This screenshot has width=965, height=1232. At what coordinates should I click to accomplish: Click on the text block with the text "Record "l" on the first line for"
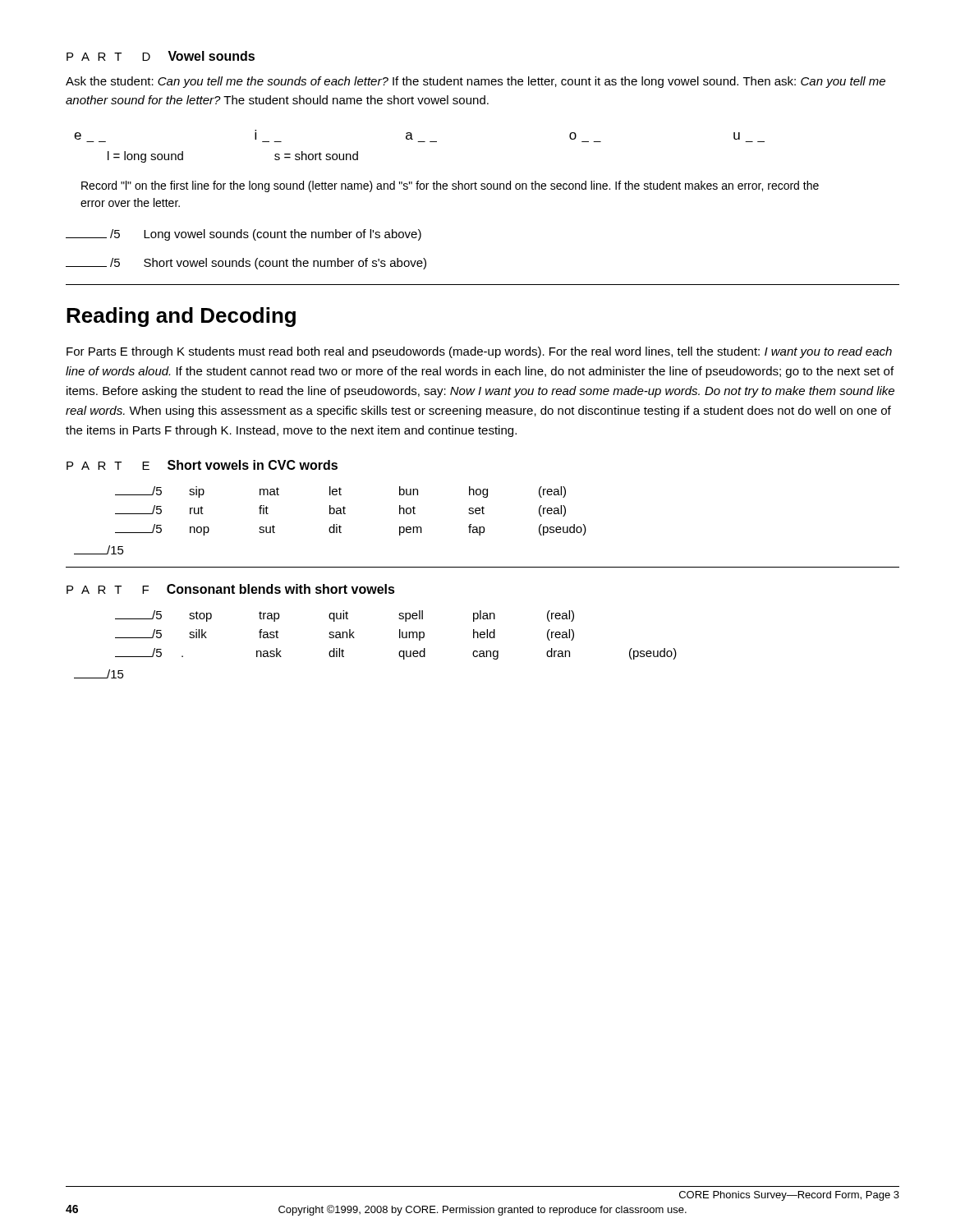(x=450, y=194)
